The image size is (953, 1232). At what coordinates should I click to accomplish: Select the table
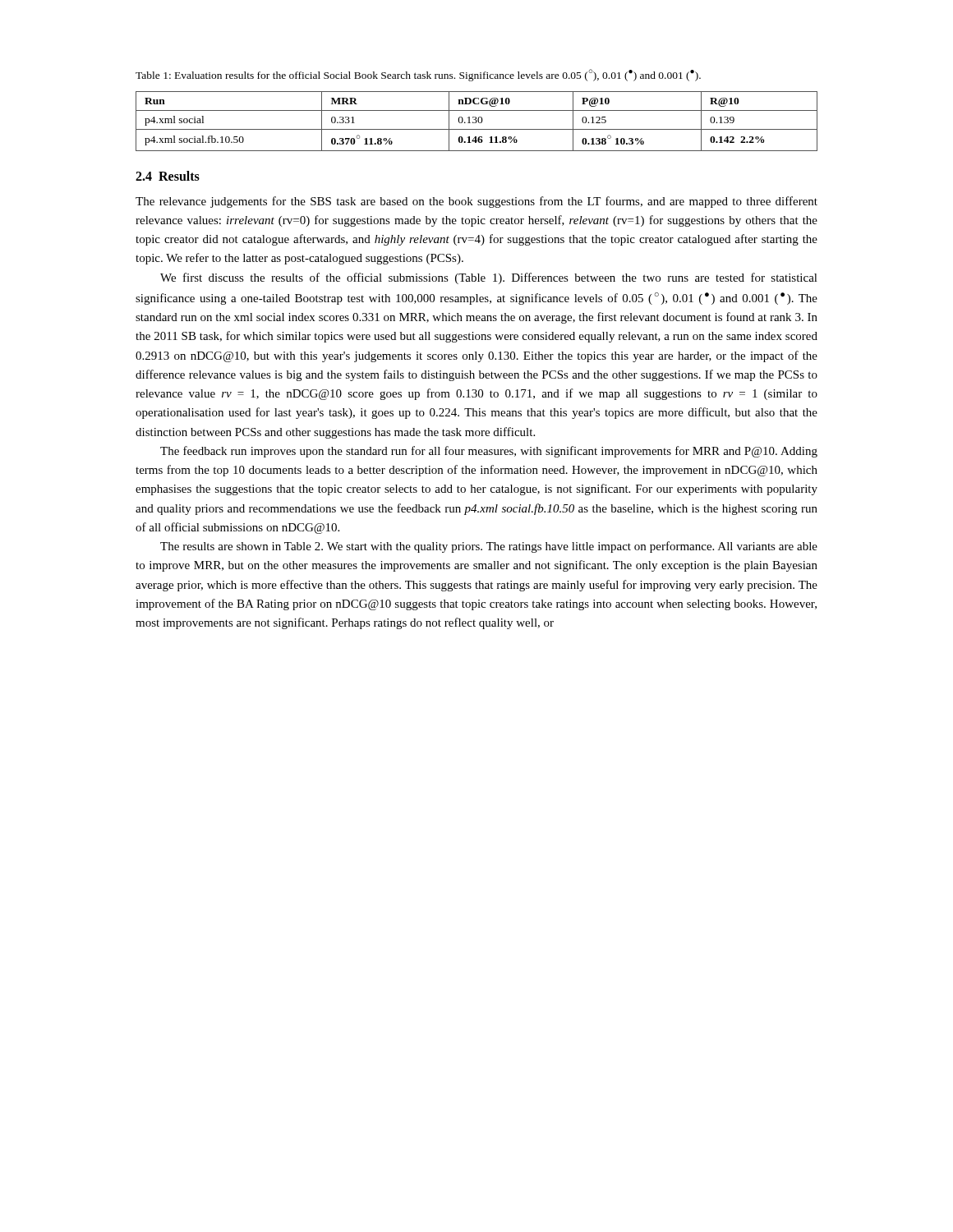(476, 121)
